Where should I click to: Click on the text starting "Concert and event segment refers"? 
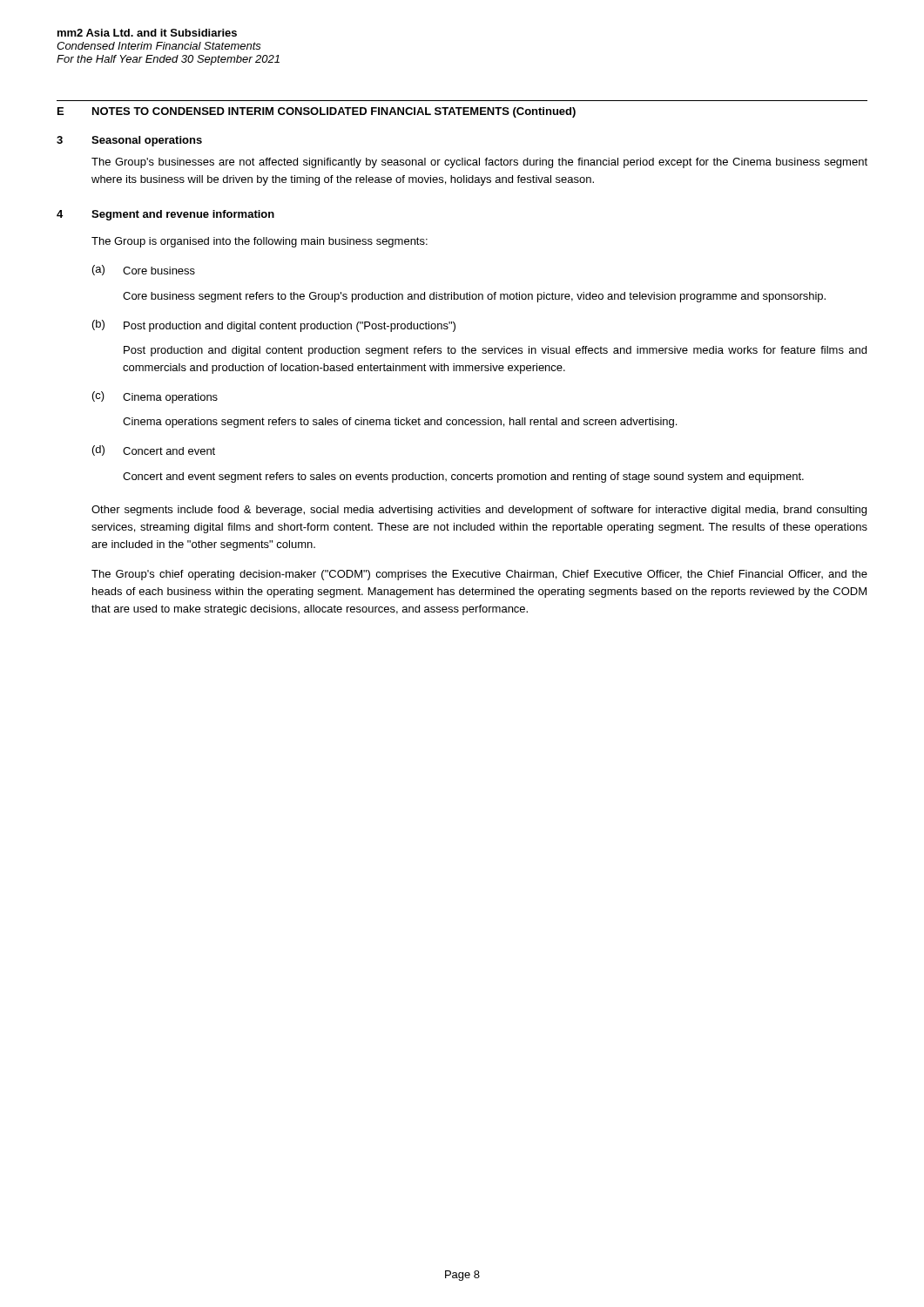point(464,476)
